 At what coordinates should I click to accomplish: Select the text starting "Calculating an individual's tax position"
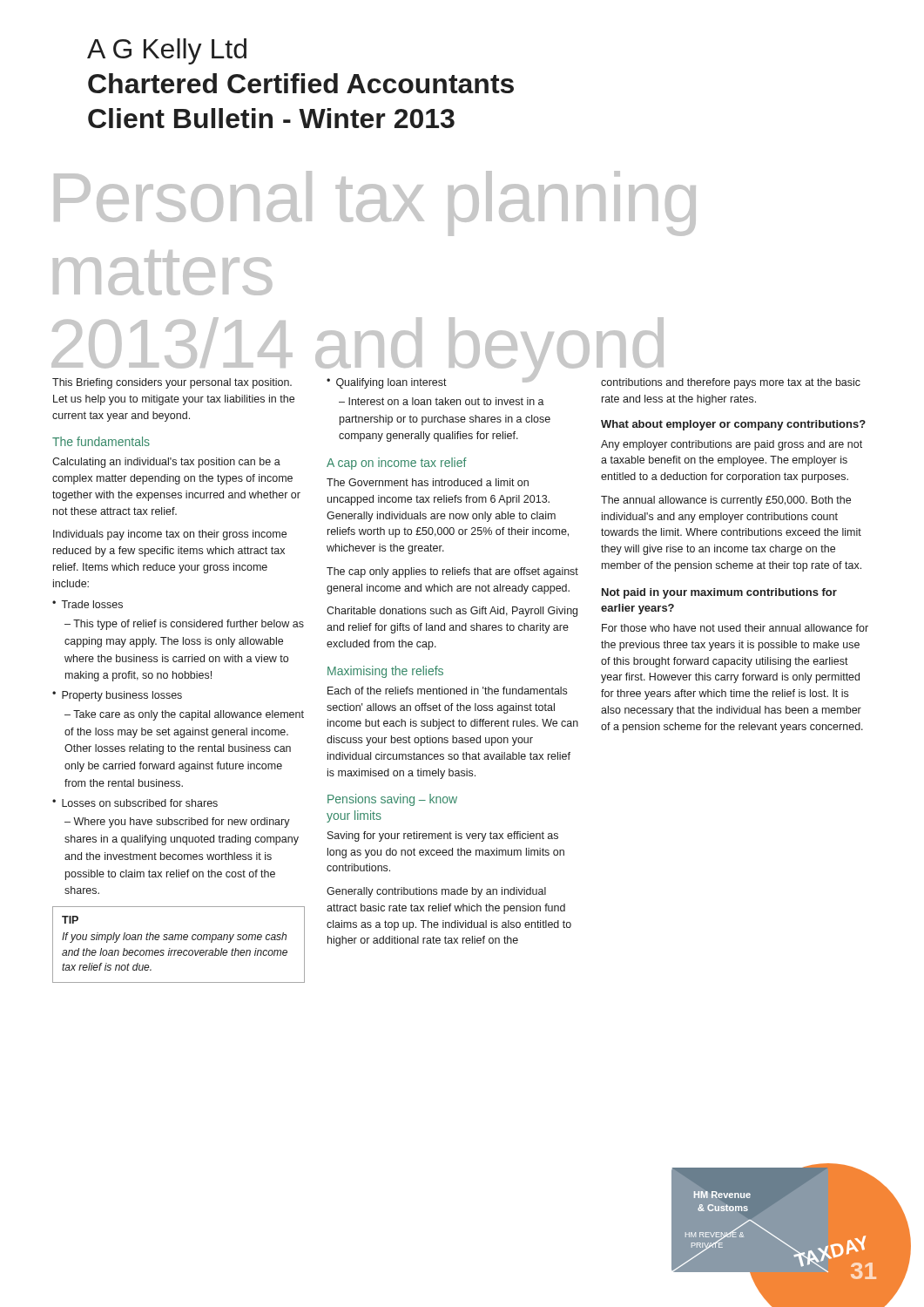(176, 487)
